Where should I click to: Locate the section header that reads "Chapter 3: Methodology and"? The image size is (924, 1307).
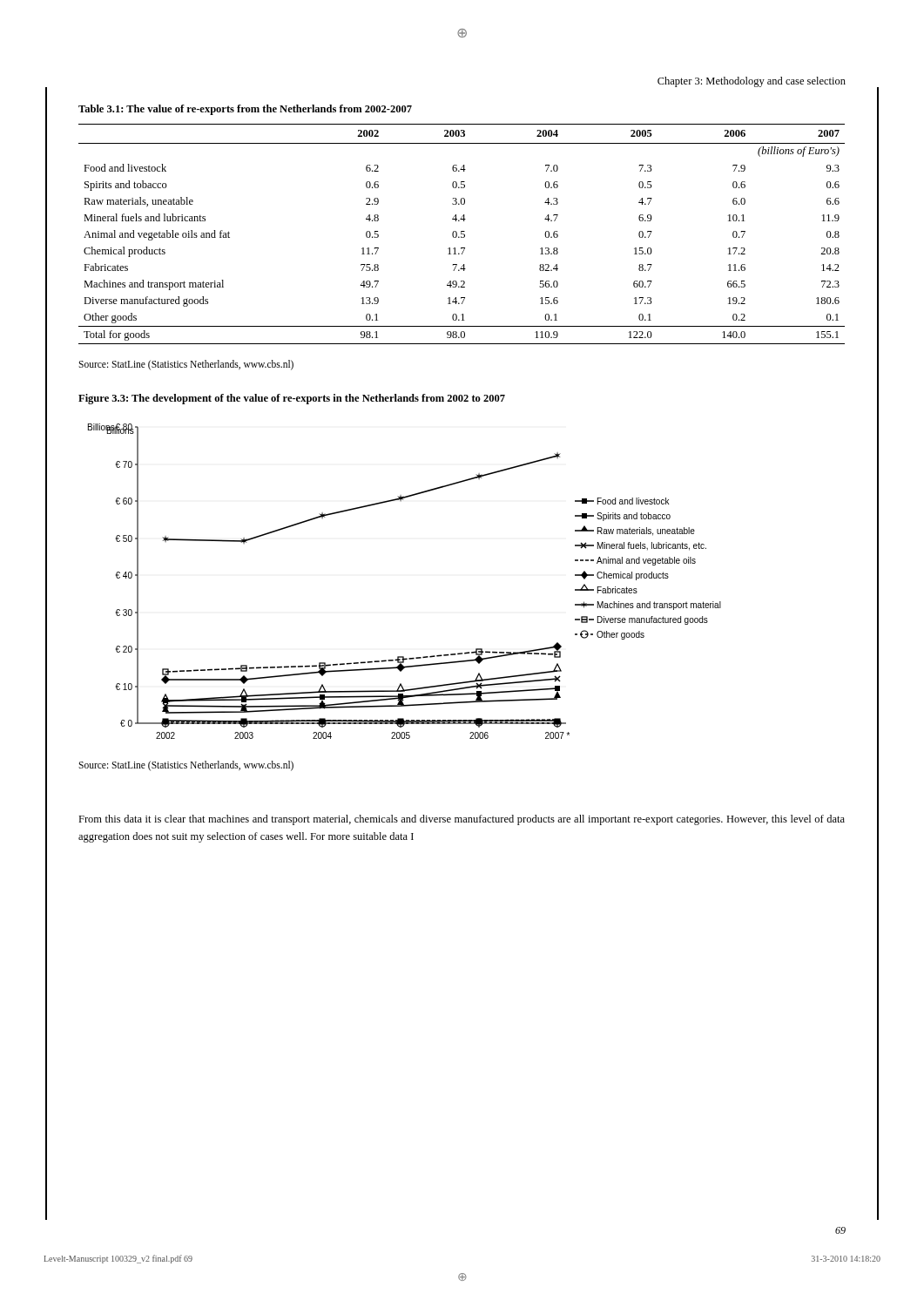point(751,81)
